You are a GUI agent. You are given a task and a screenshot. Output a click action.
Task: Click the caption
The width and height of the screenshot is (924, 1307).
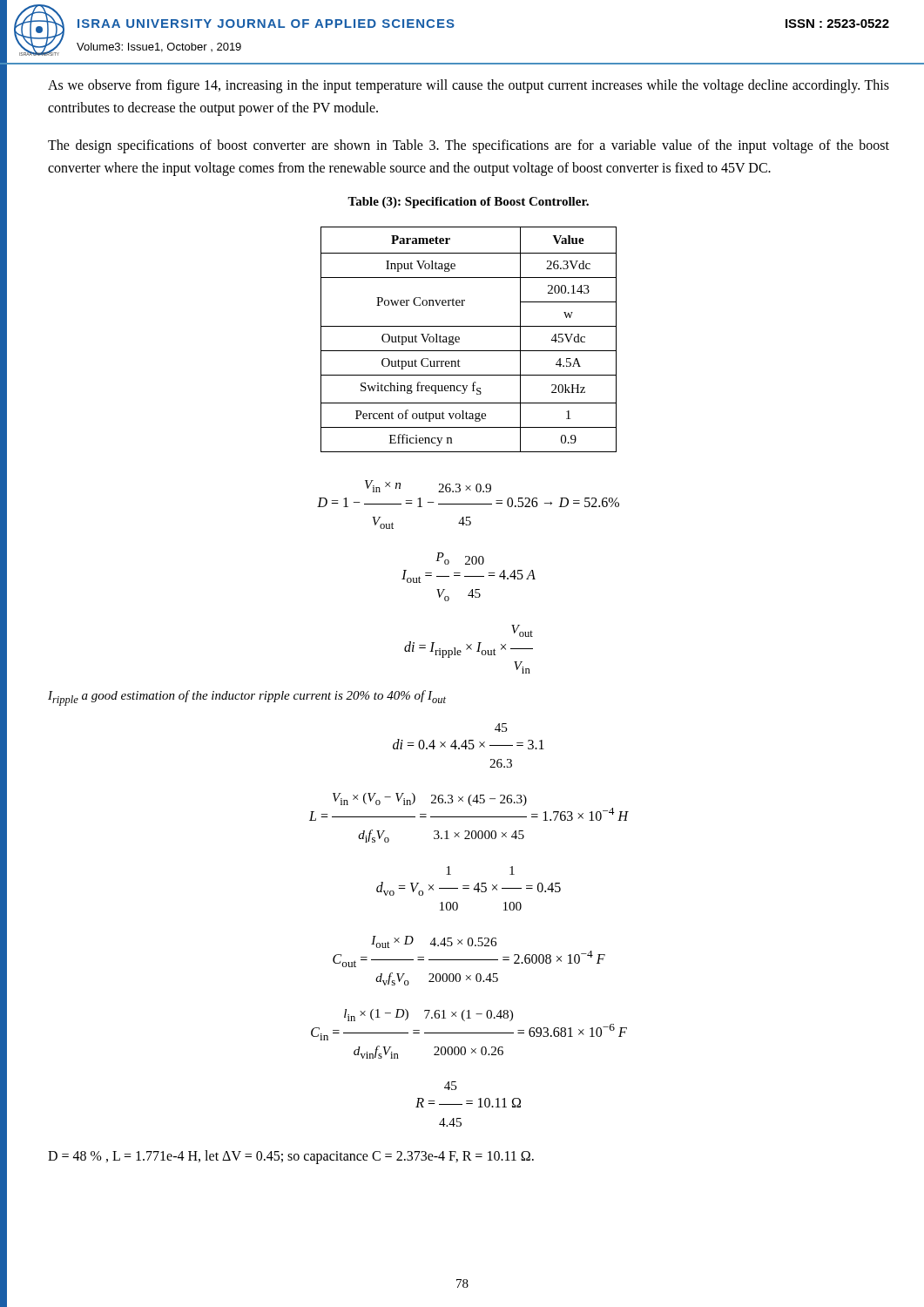pos(469,202)
